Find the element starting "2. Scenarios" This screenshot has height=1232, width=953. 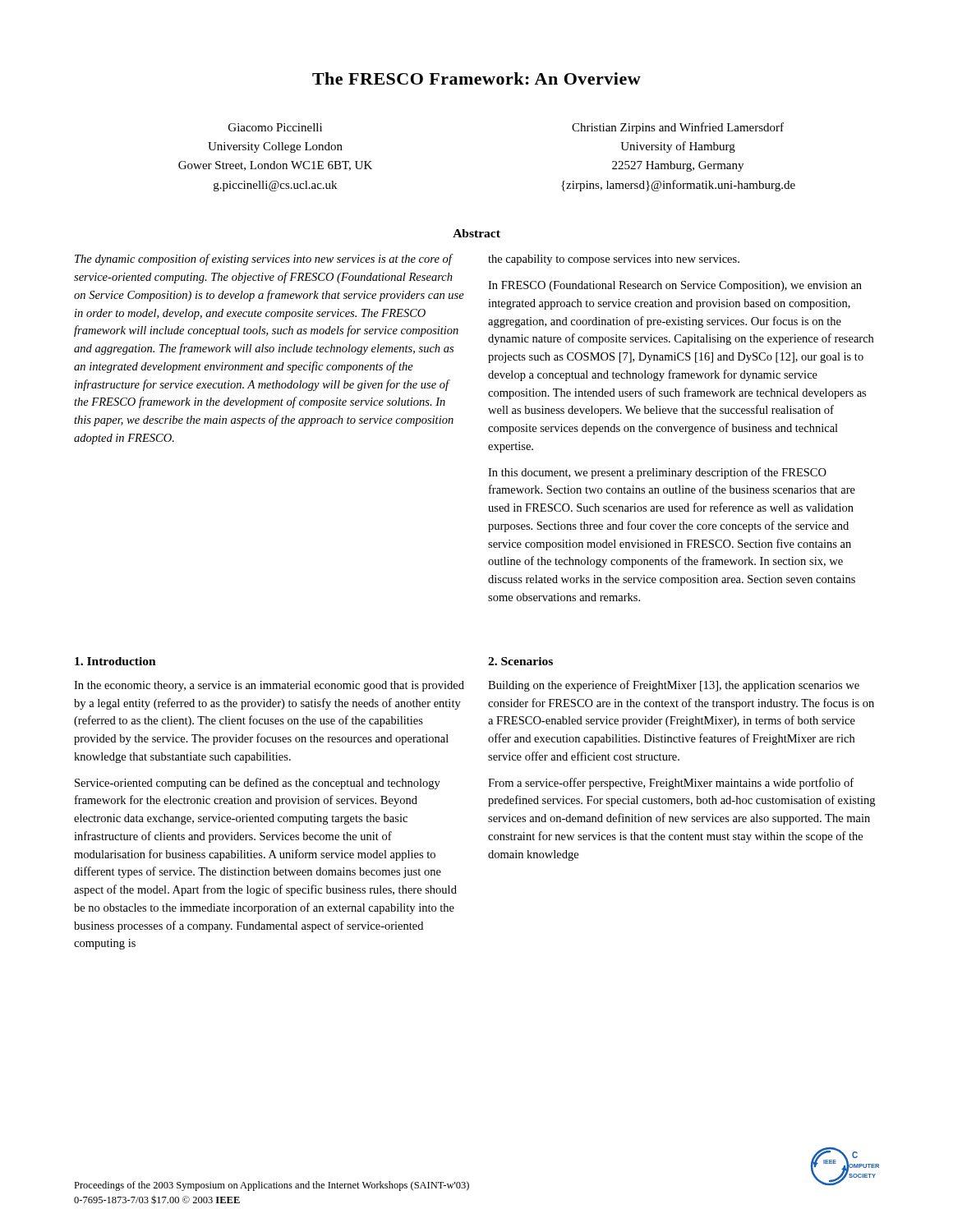pos(521,660)
